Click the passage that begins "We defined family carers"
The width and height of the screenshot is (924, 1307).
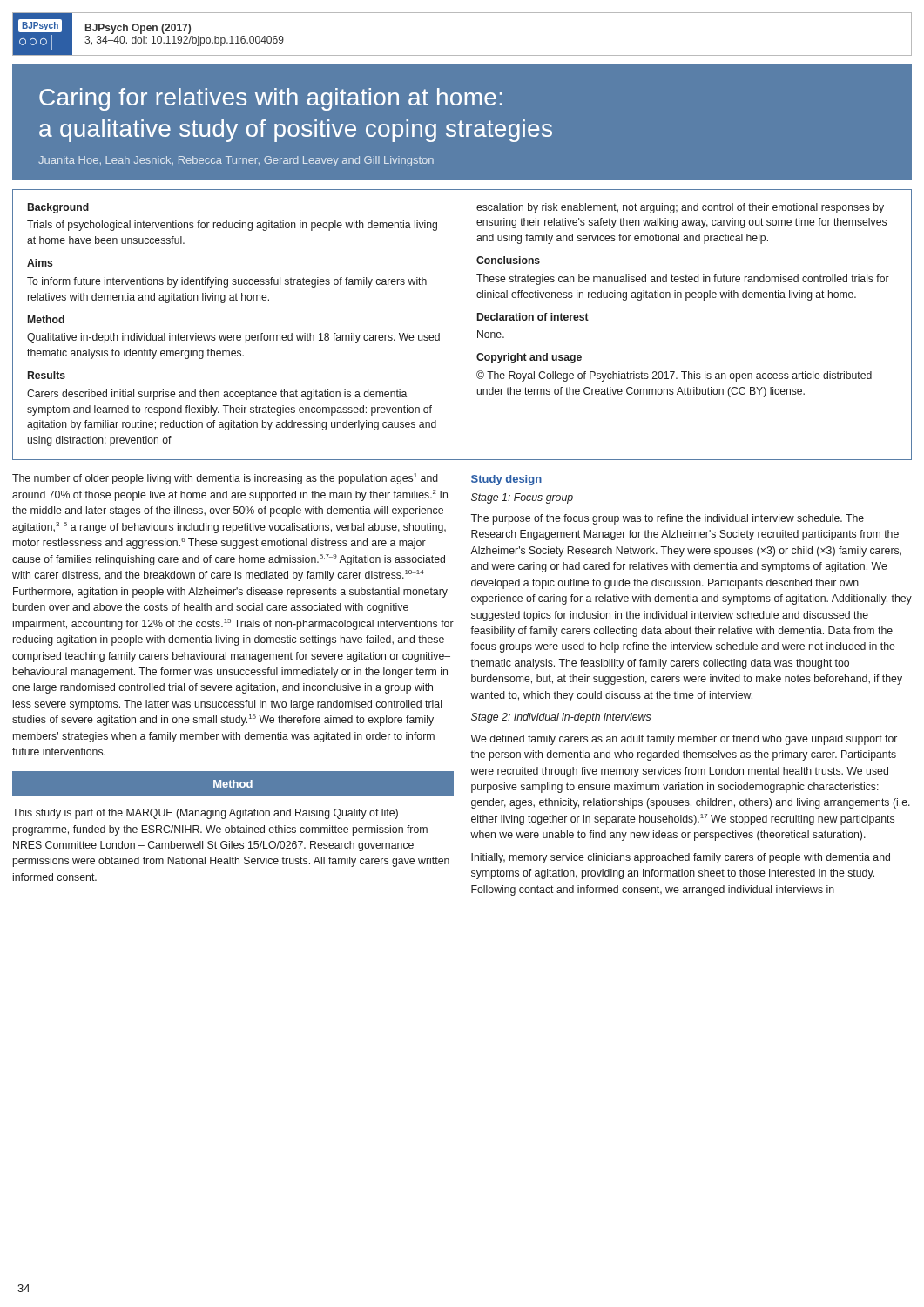point(691,814)
